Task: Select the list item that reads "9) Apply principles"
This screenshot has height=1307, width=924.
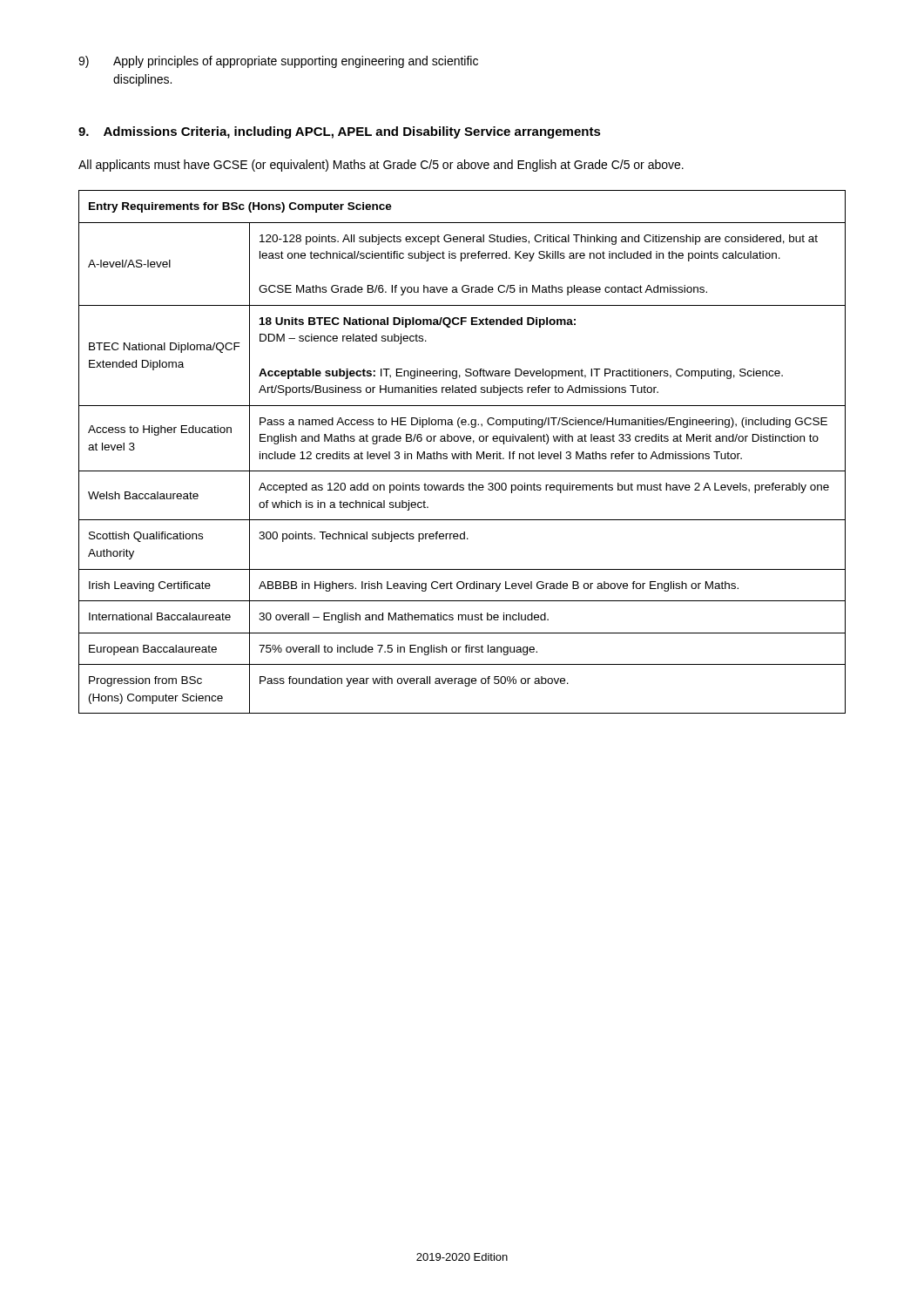Action: pos(278,69)
